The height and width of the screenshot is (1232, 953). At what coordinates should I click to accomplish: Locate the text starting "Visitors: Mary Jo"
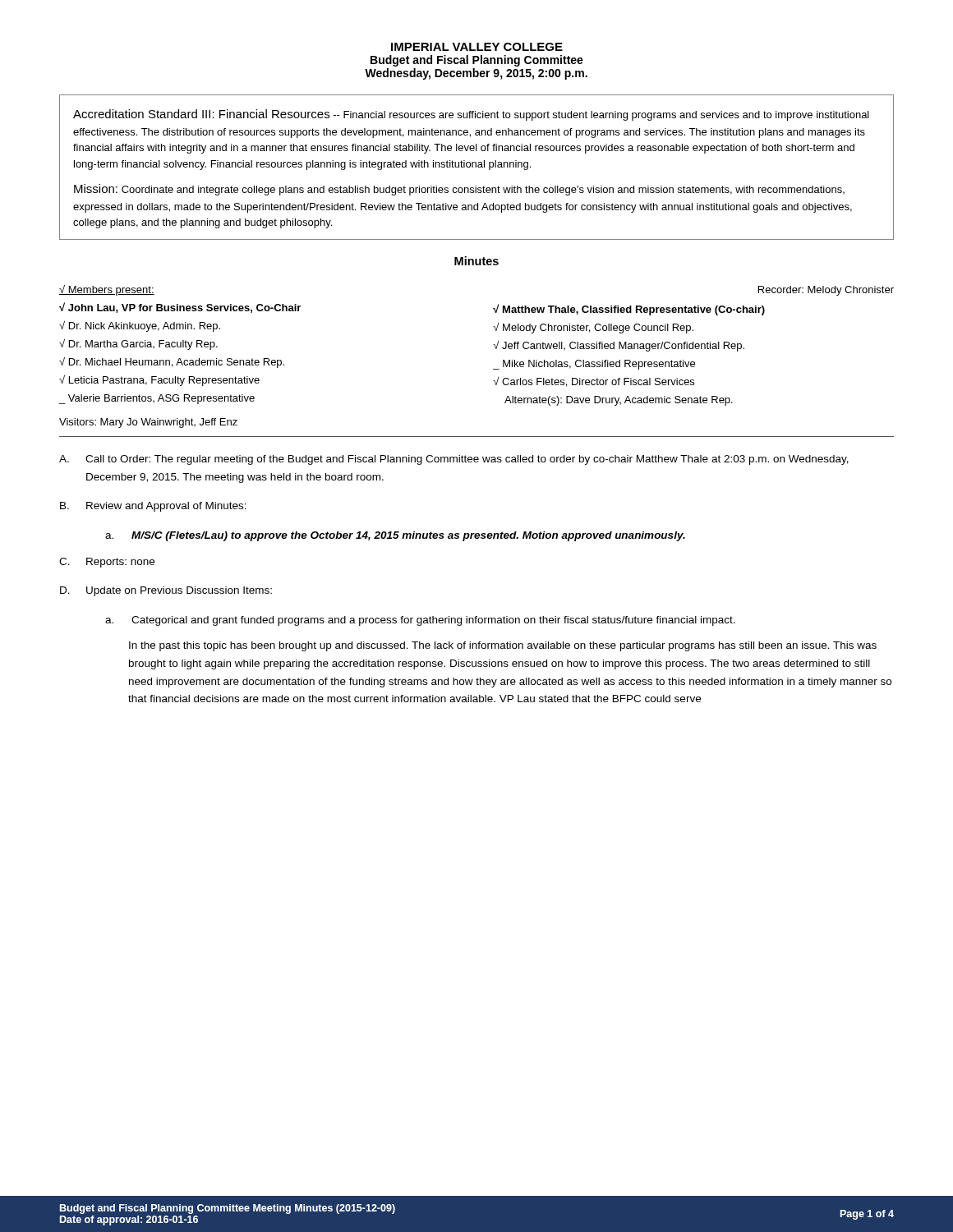click(148, 422)
